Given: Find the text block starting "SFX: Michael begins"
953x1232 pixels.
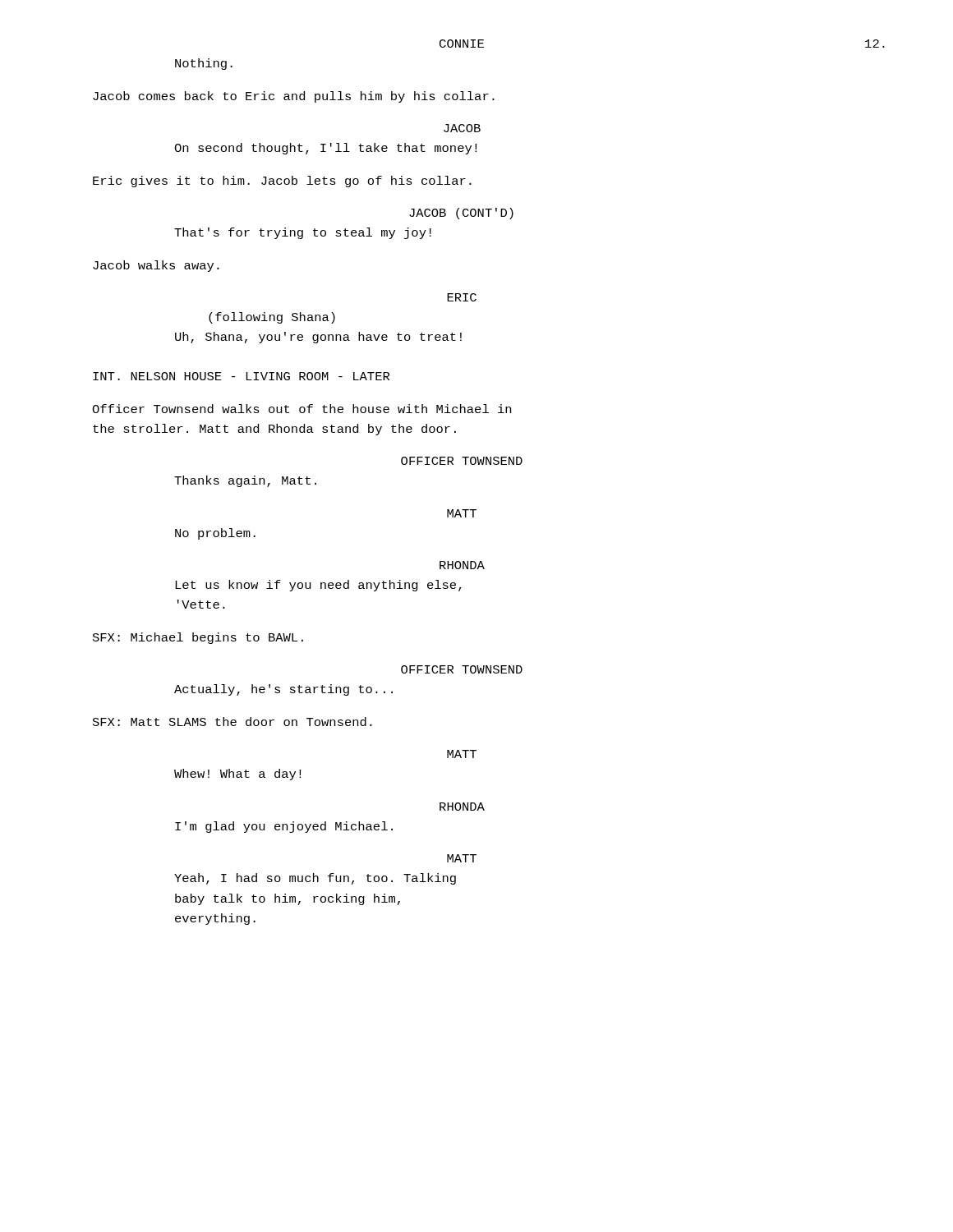Looking at the screenshot, I should pyautogui.click(x=199, y=638).
